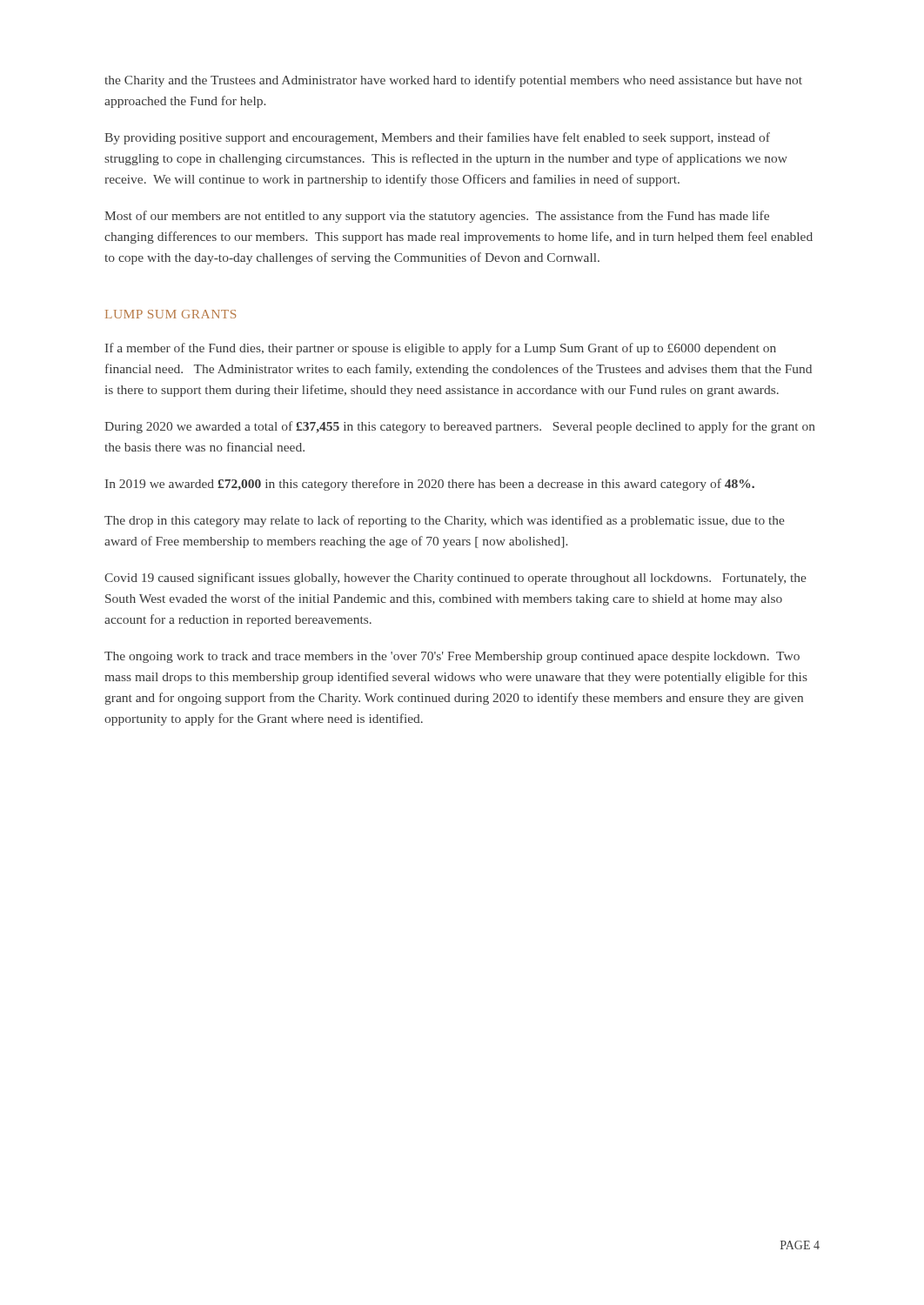This screenshot has height=1305, width=924.
Task: Select the region starting "By providing positive support and encouragement, Members and"
Action: point(446,158)
